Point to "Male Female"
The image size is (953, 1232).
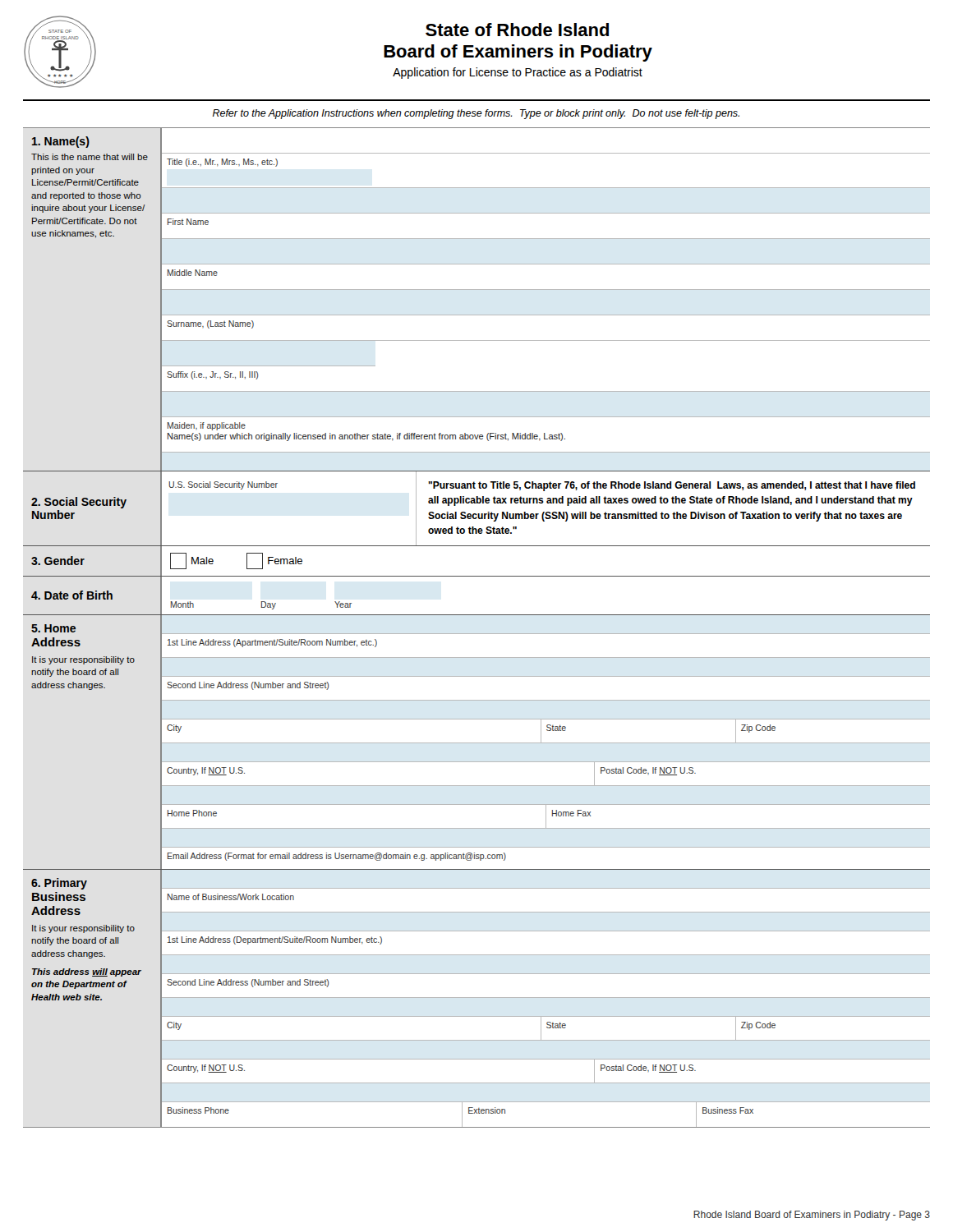(546, 561)
